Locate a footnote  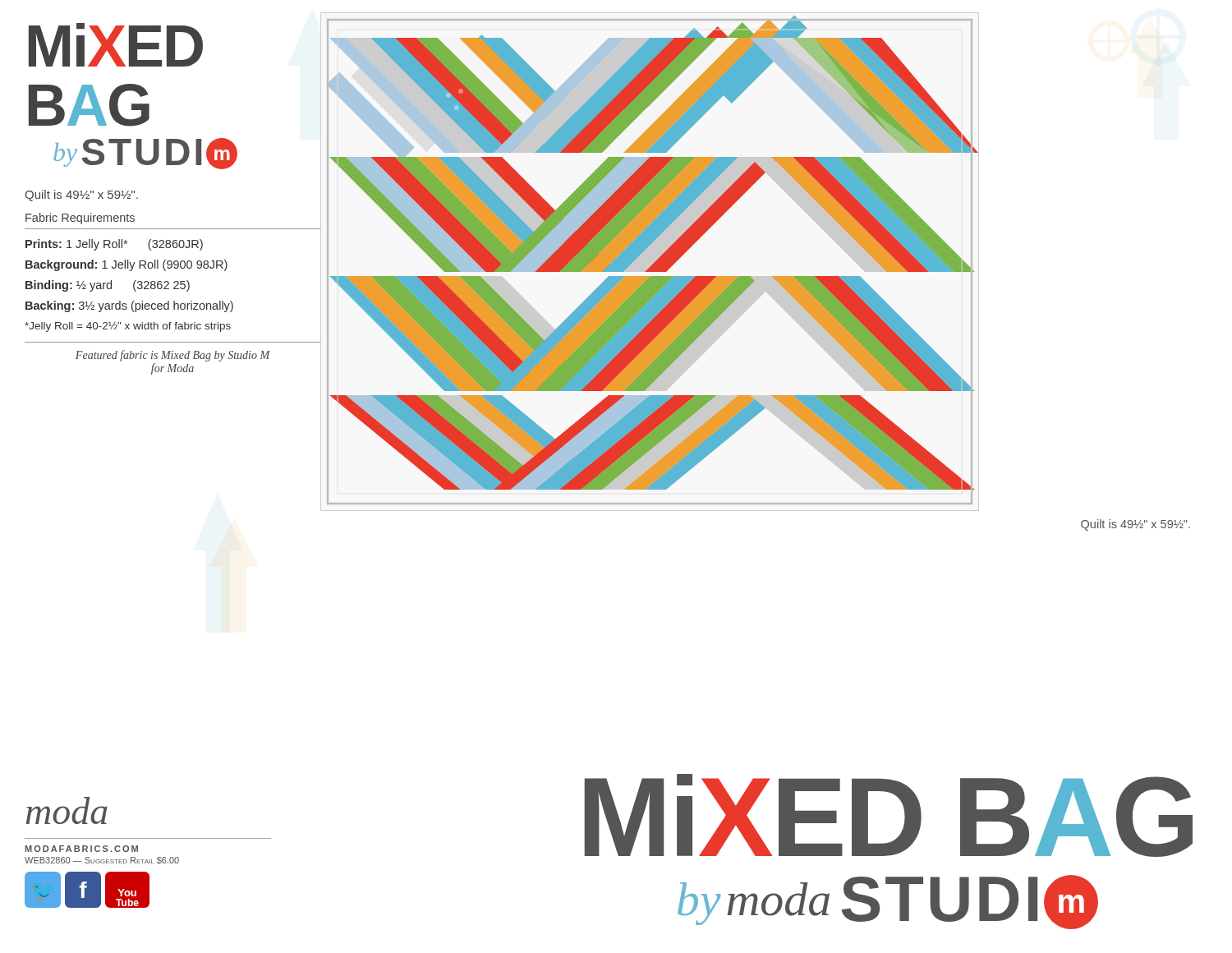pyautogui.click(x=128, y=326)
